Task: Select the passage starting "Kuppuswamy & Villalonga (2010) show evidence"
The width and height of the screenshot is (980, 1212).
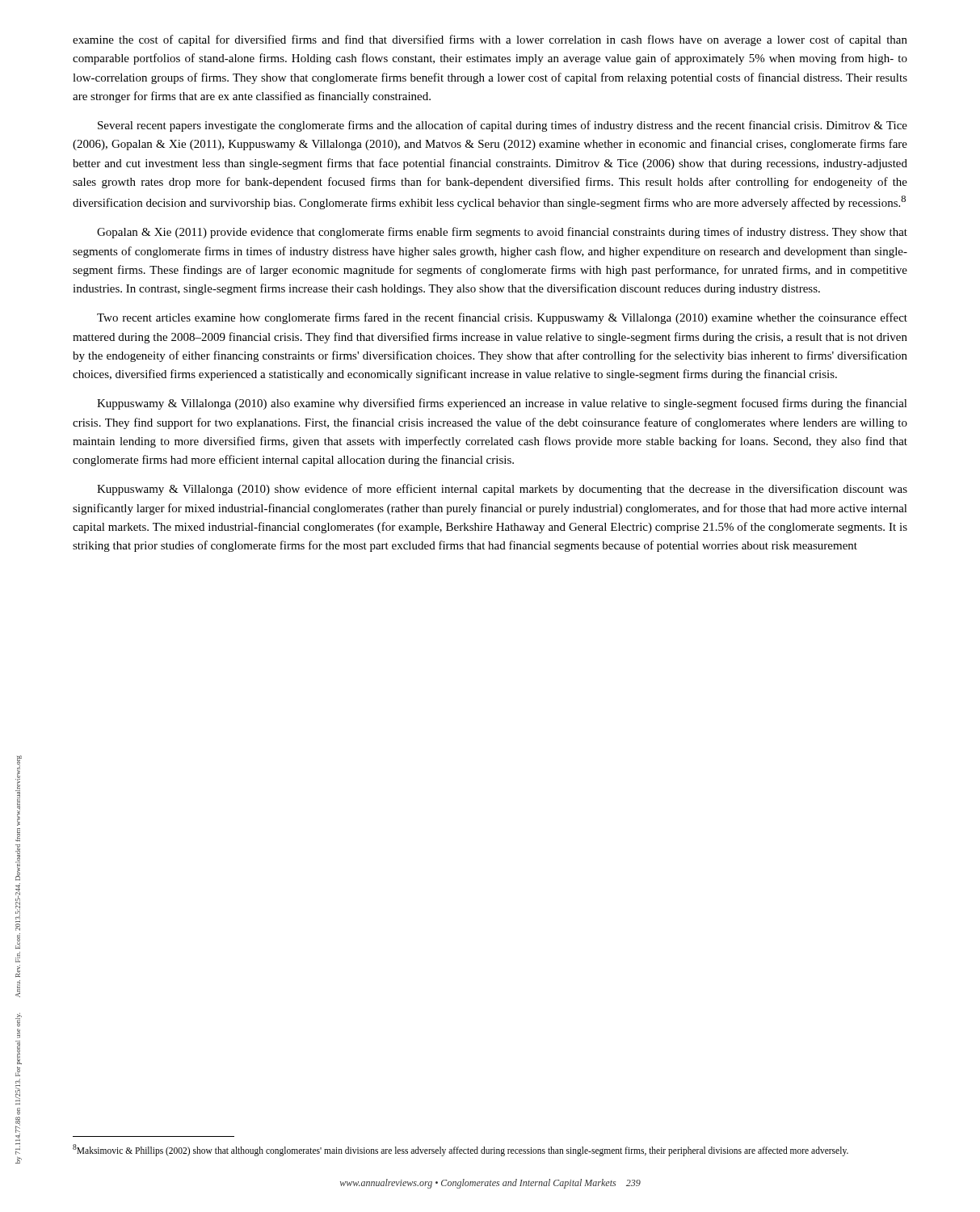Action: [x=490, y=517]
